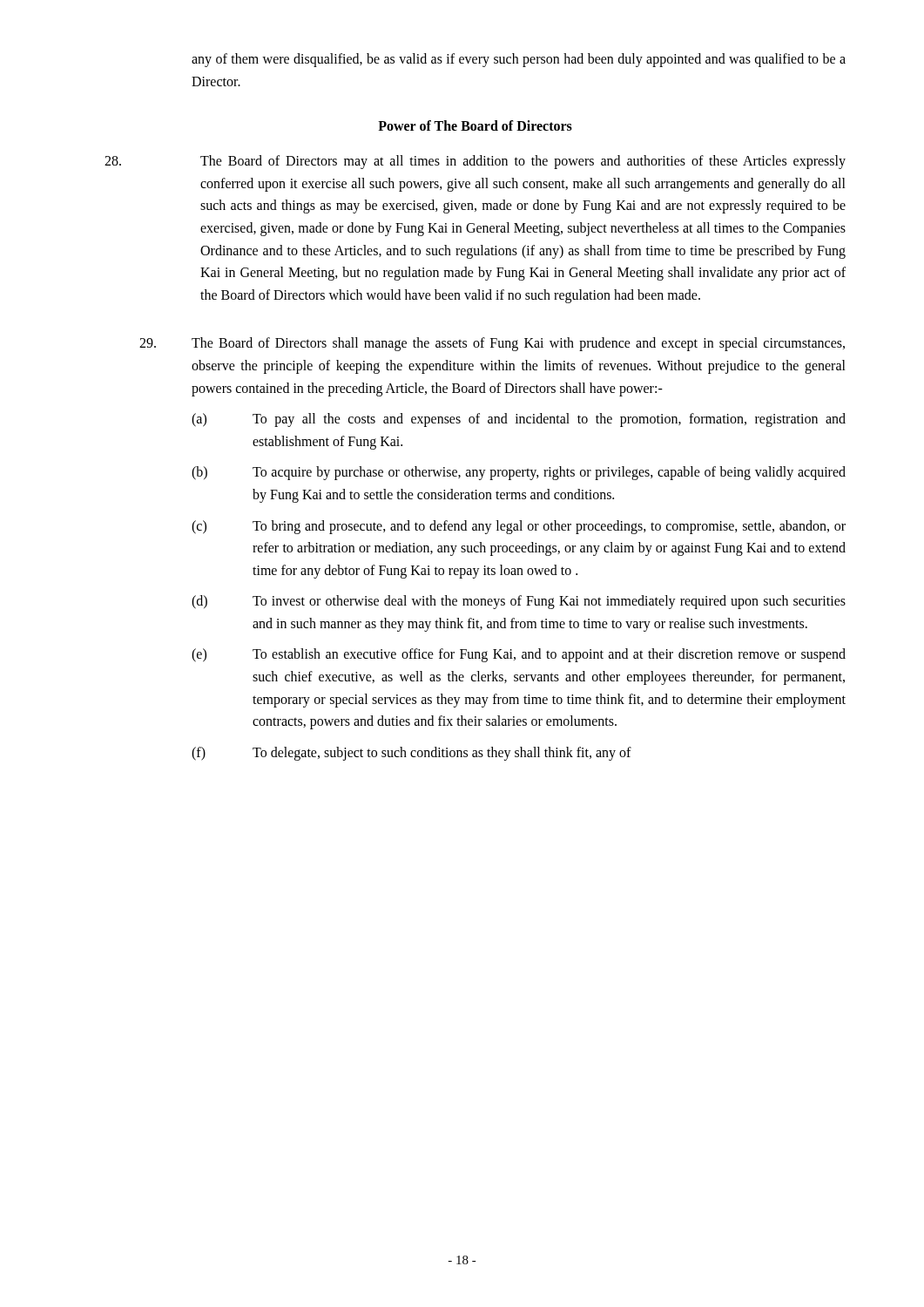
Task: Where is the passage that starts "(d) To invest or otherwise deal"?
Action: point(519,612)
